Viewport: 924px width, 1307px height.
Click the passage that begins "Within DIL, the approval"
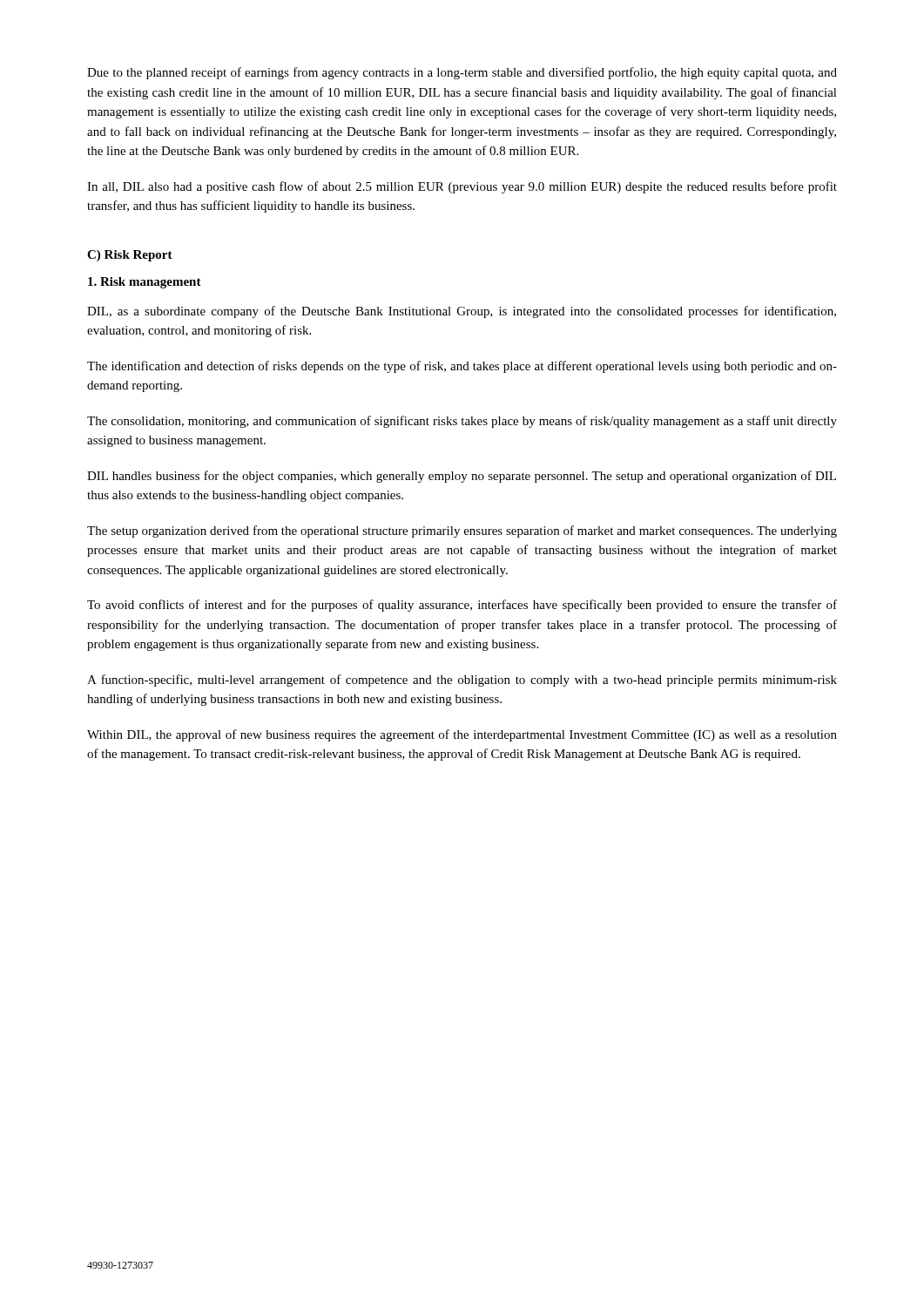click(x=462, y=744)
